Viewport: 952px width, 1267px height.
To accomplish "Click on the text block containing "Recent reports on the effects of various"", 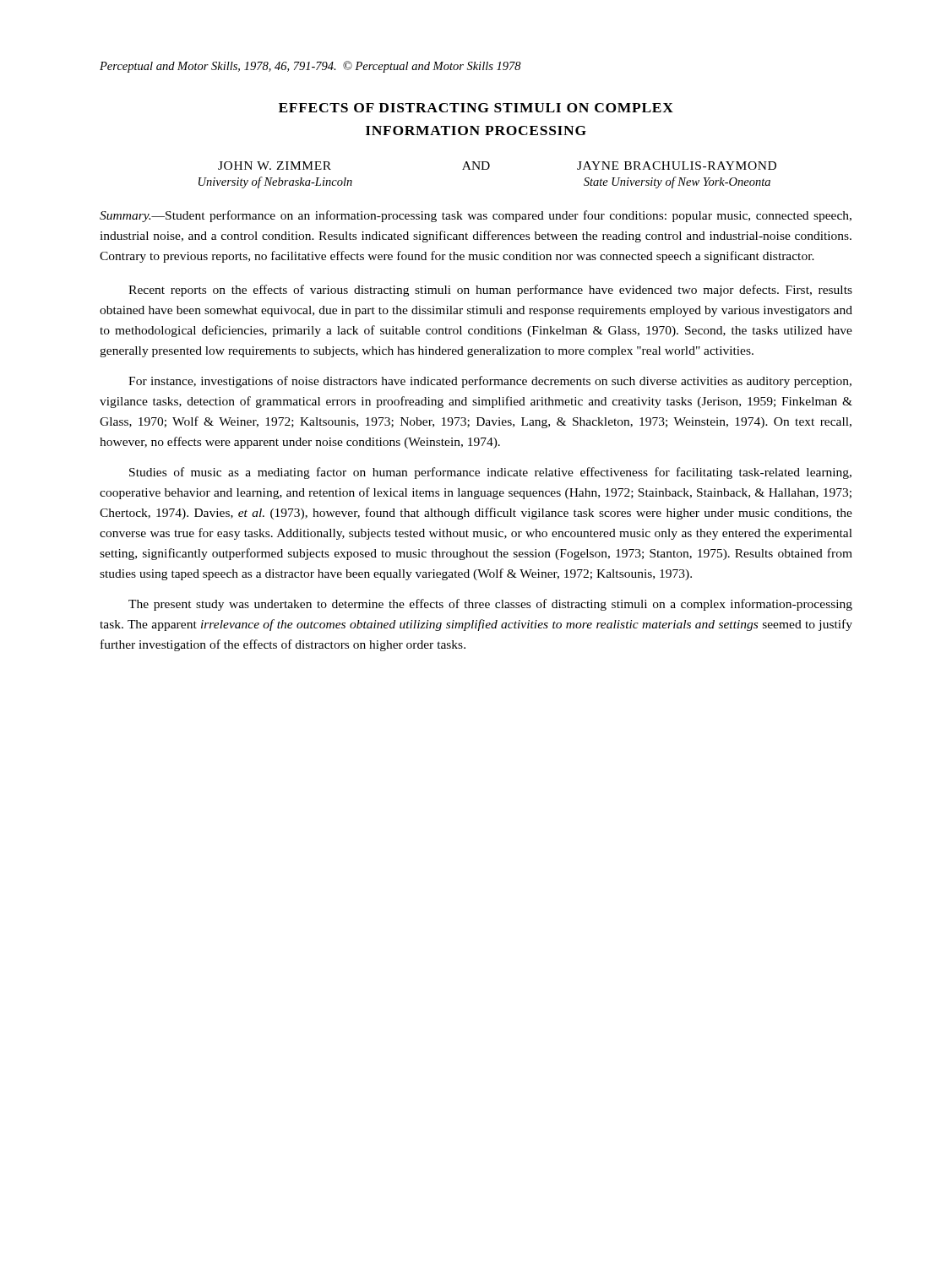I will [x=476, y=320].
